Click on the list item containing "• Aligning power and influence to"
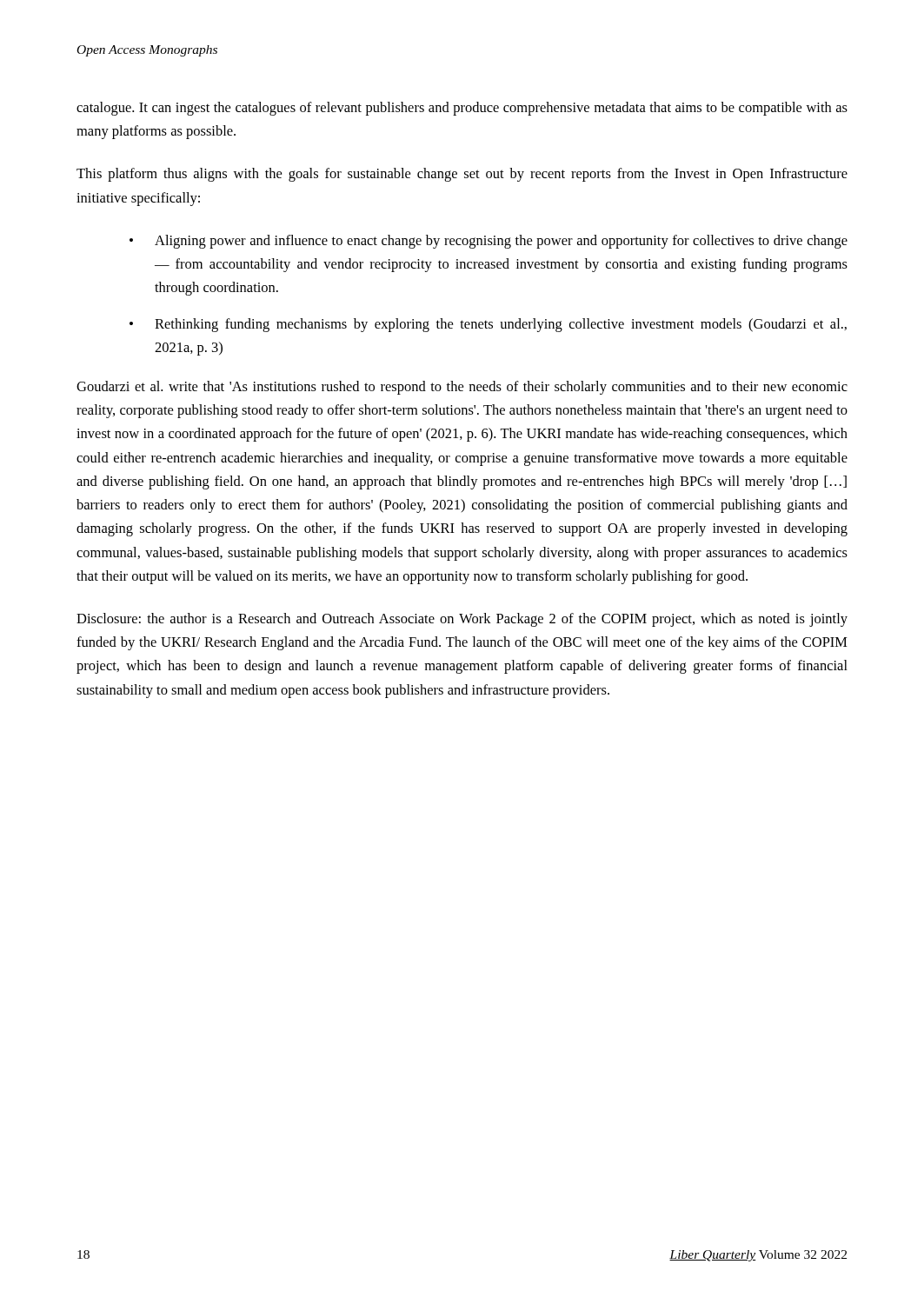The height and width of the screenshot is (1304, 924). click(488, 264)
